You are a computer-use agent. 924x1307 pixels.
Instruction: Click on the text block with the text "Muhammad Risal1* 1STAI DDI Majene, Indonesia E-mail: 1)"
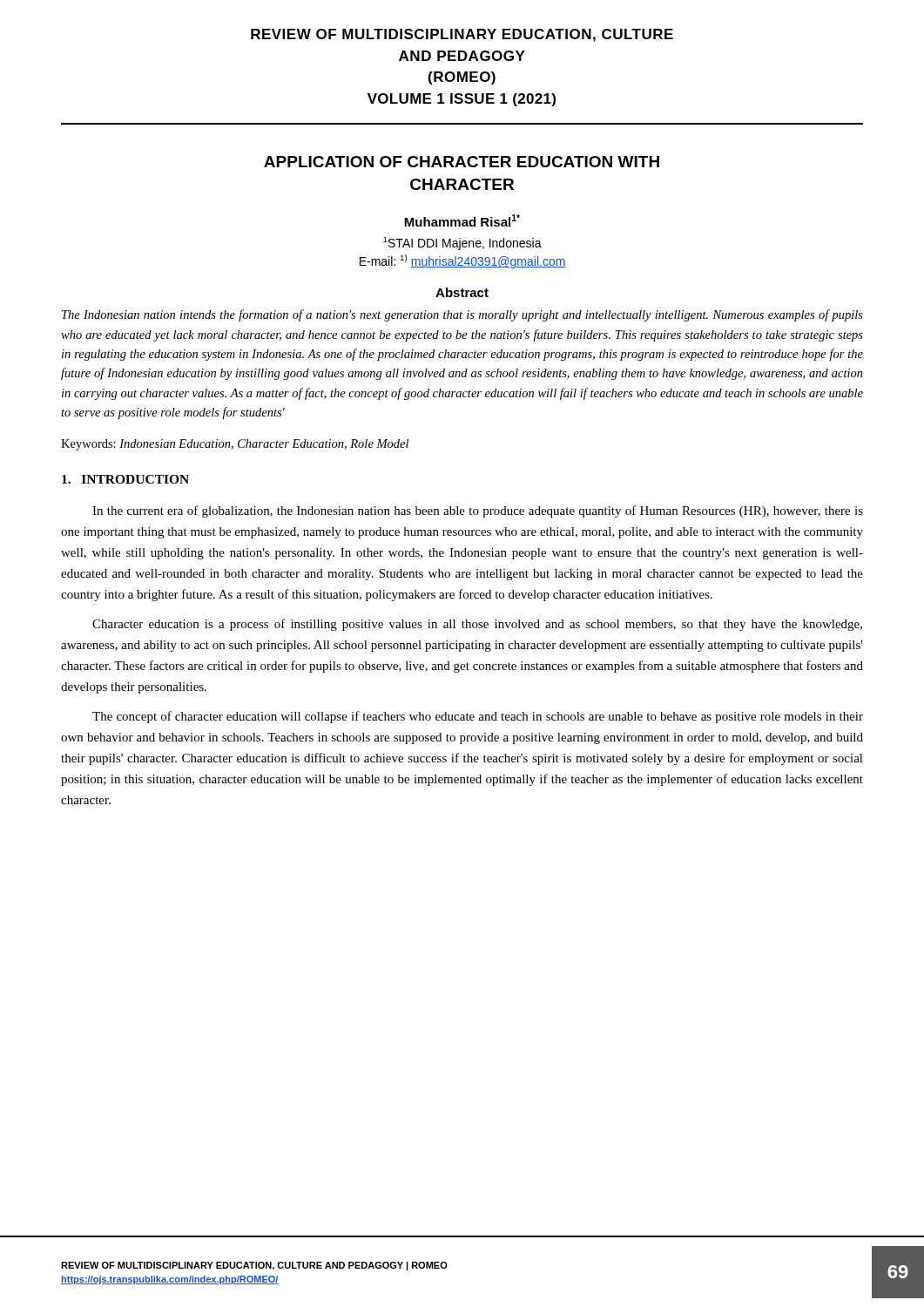click(x=462, y=242)
